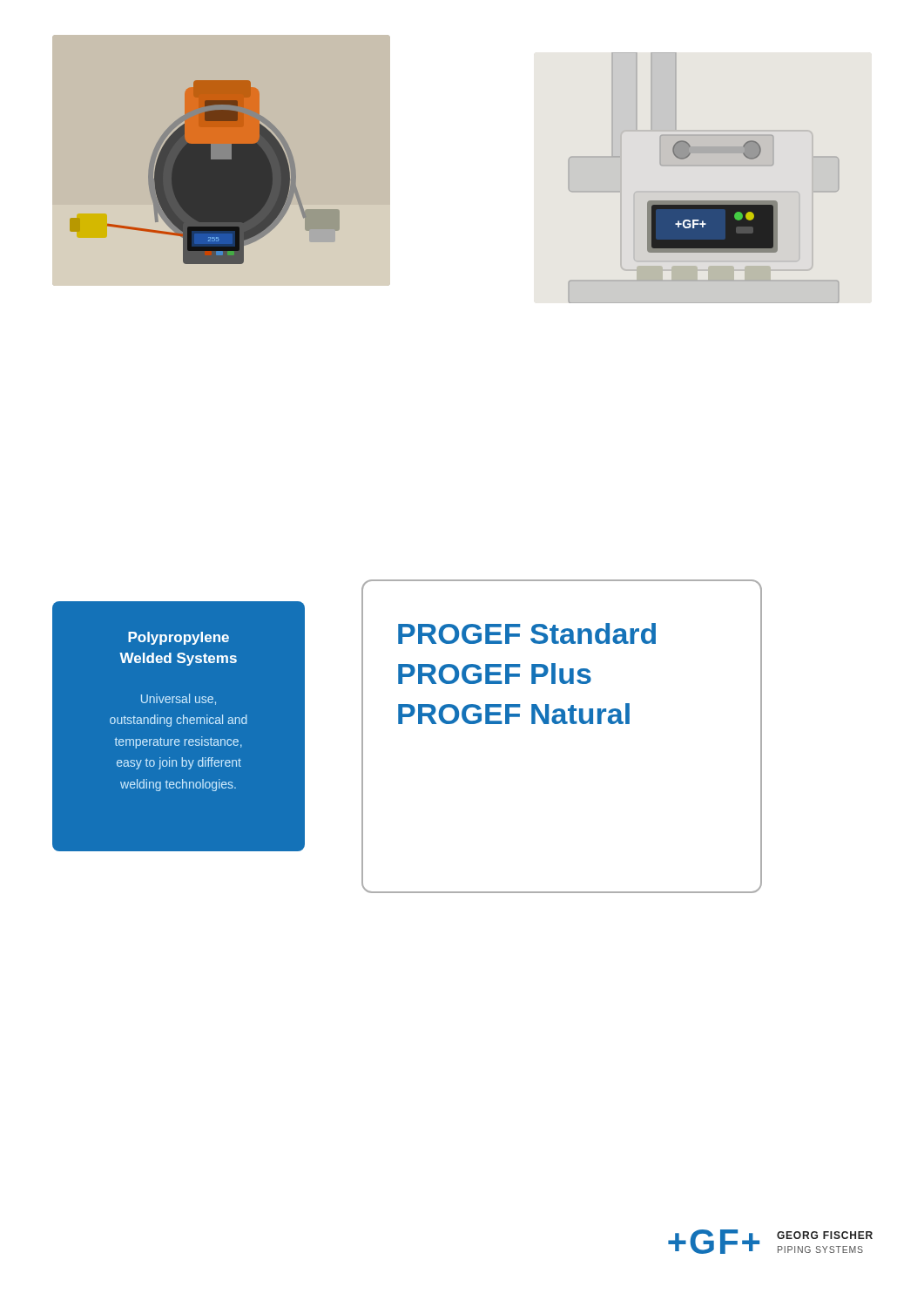
Task: Select the text block that says "PolypropyleneWelded Systems Universal use,"
Action: (x=179, y=711)
